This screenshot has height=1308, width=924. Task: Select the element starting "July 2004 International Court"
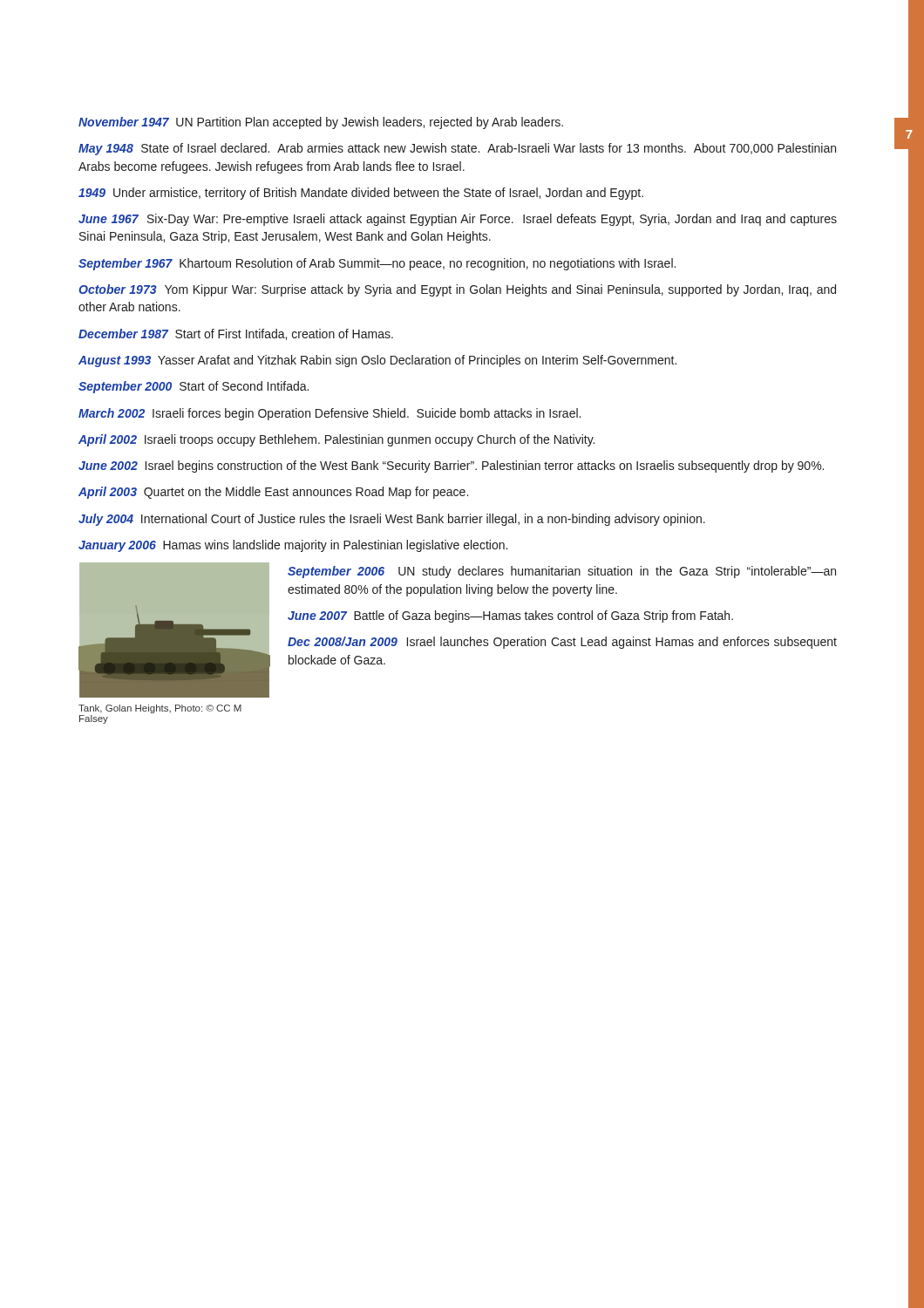[392, 519]
